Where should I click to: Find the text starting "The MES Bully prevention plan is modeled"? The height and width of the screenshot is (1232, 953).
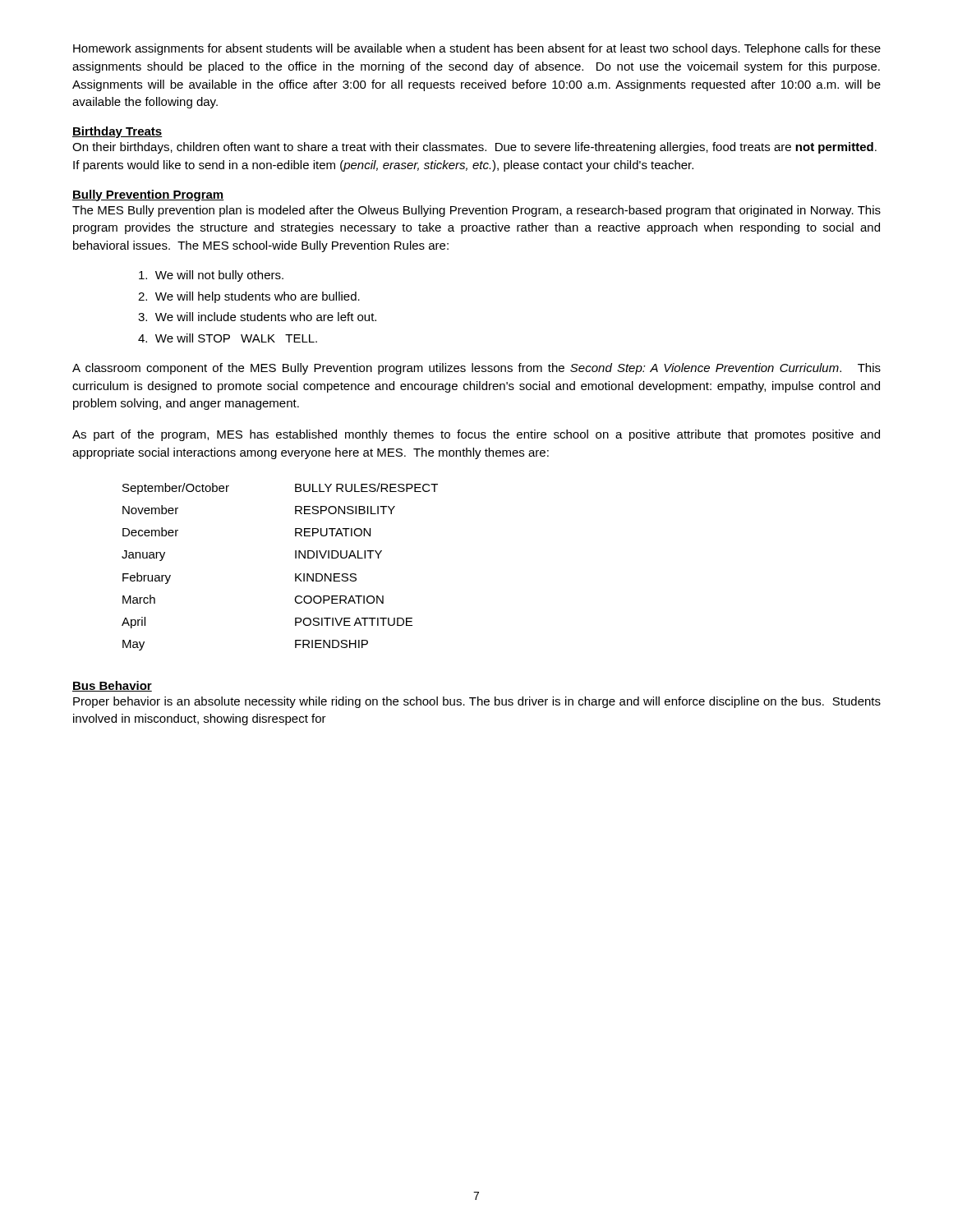point(476,228)
